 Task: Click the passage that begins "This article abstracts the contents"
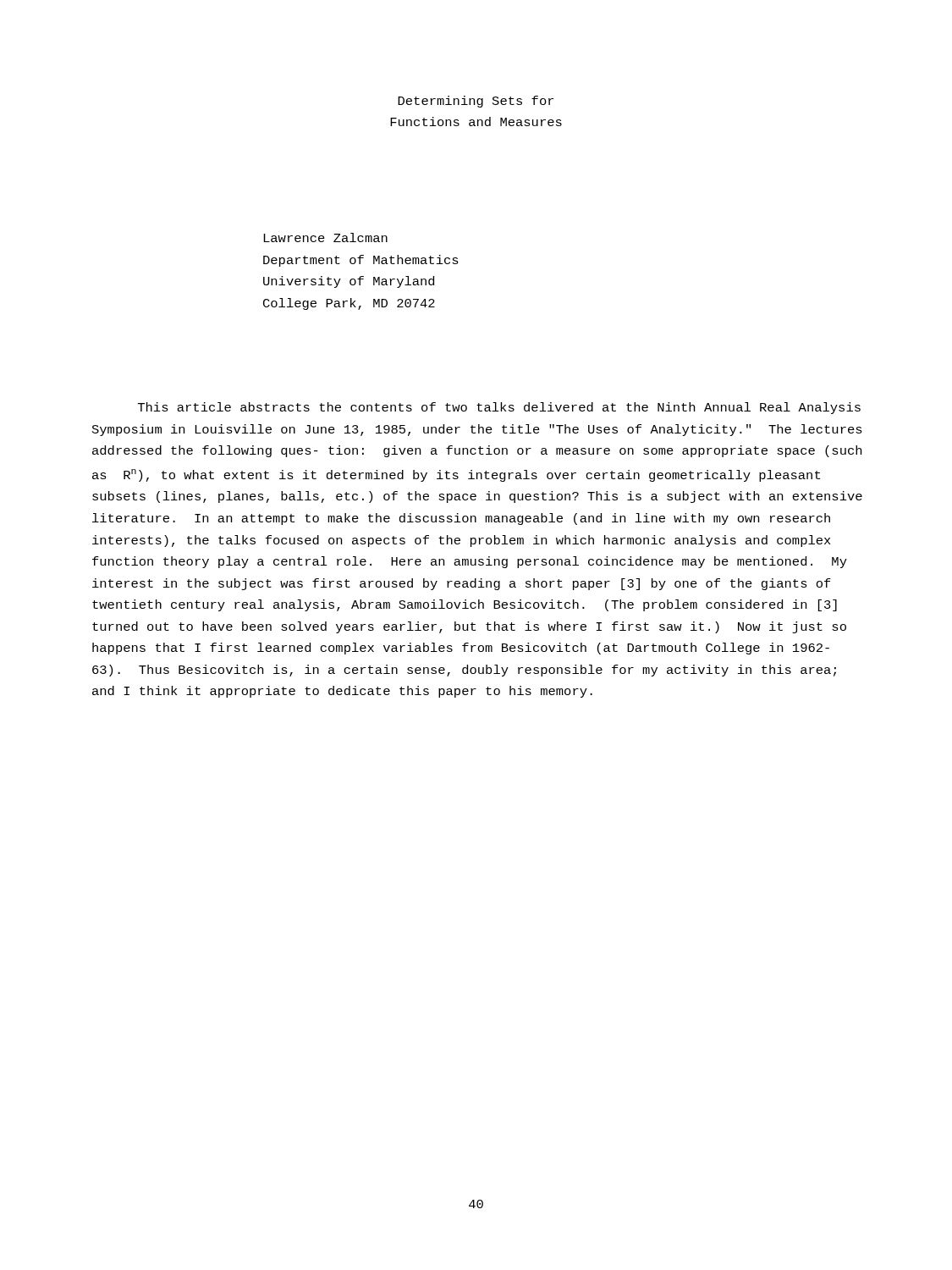[479, 551]
